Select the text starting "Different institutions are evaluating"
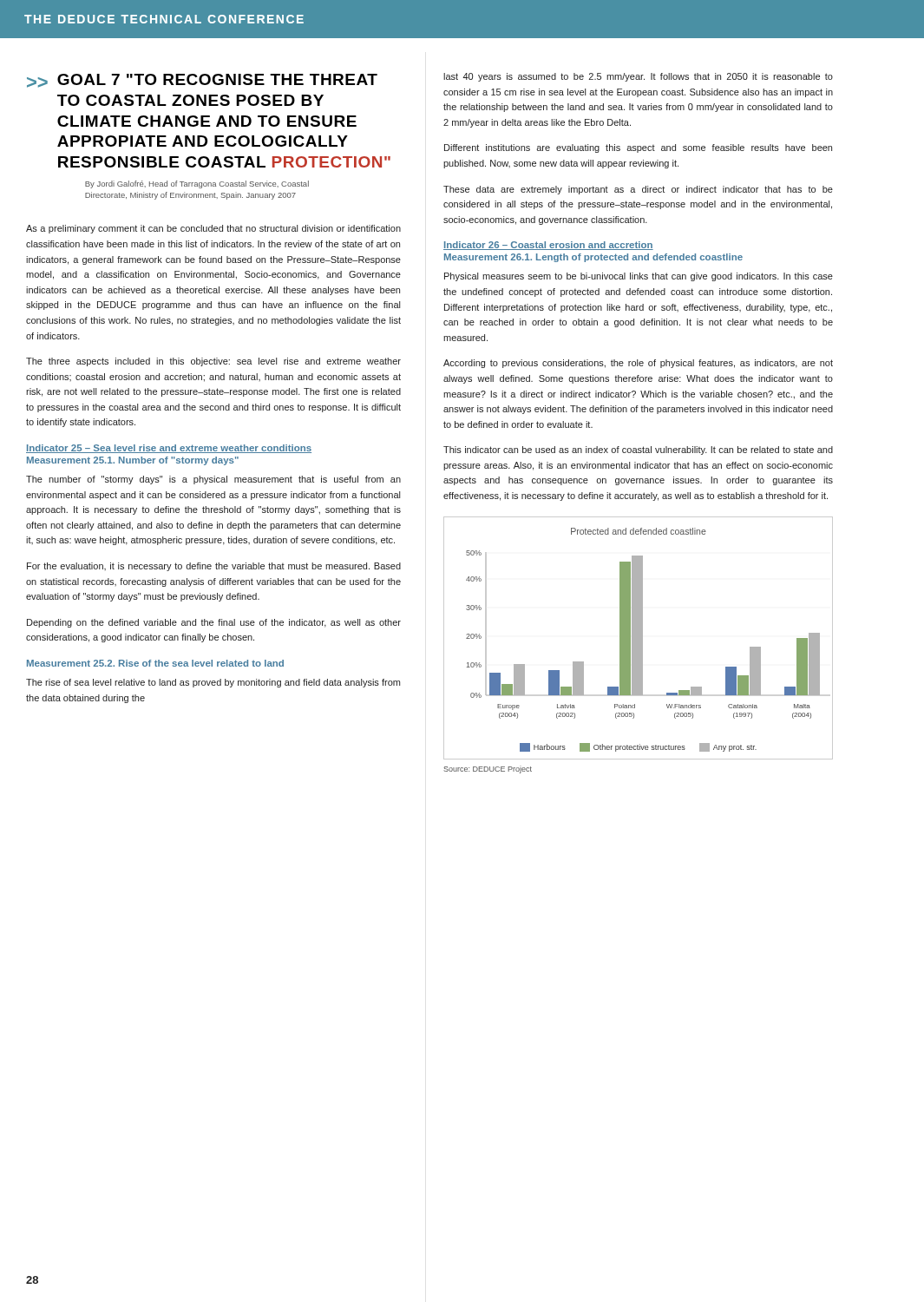The width and height of the screenshot is (924, 1302). tap(638, 156)
